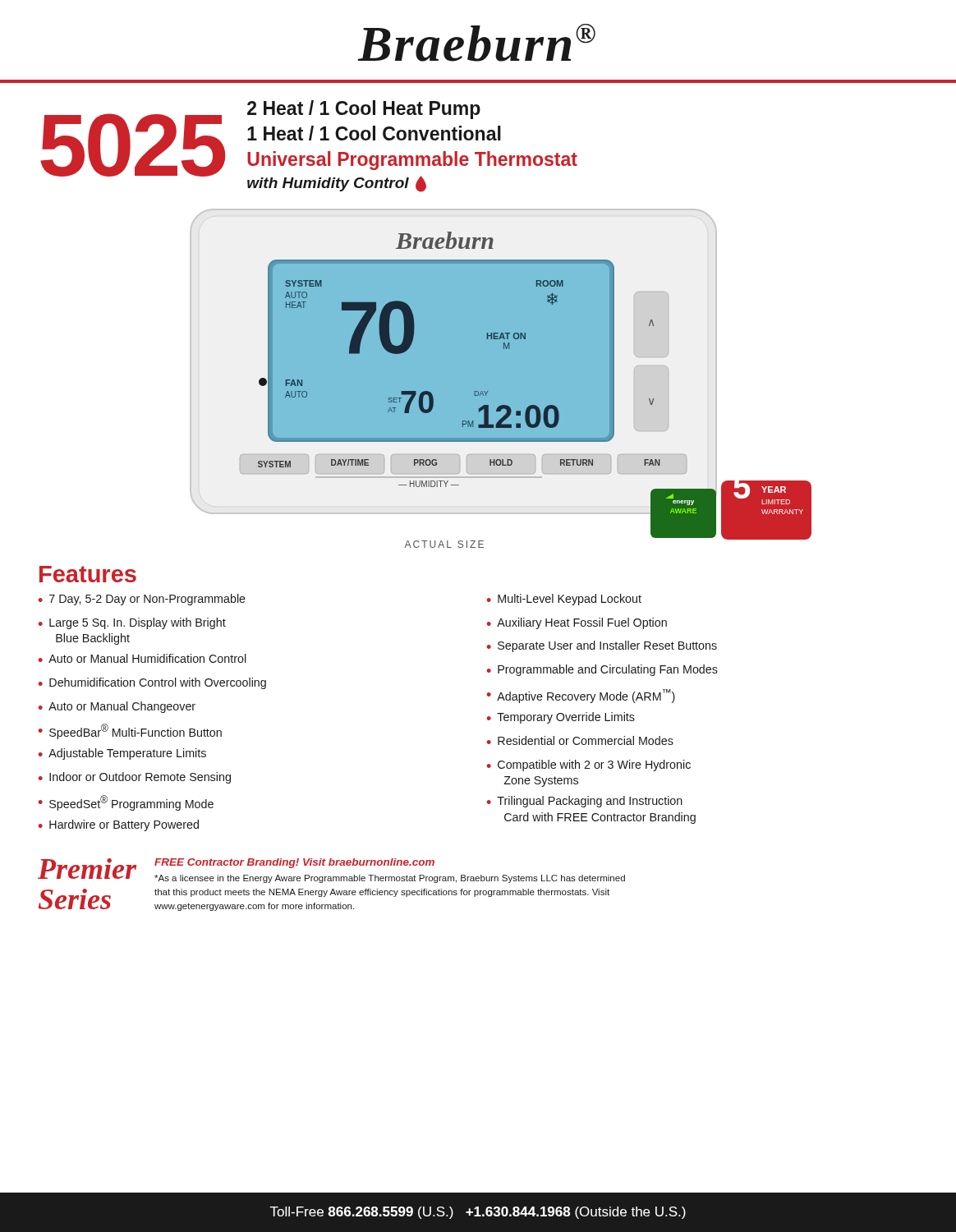
Task: Find the title containing "5025 2 Heat / 1"
Action: point(308,145)
